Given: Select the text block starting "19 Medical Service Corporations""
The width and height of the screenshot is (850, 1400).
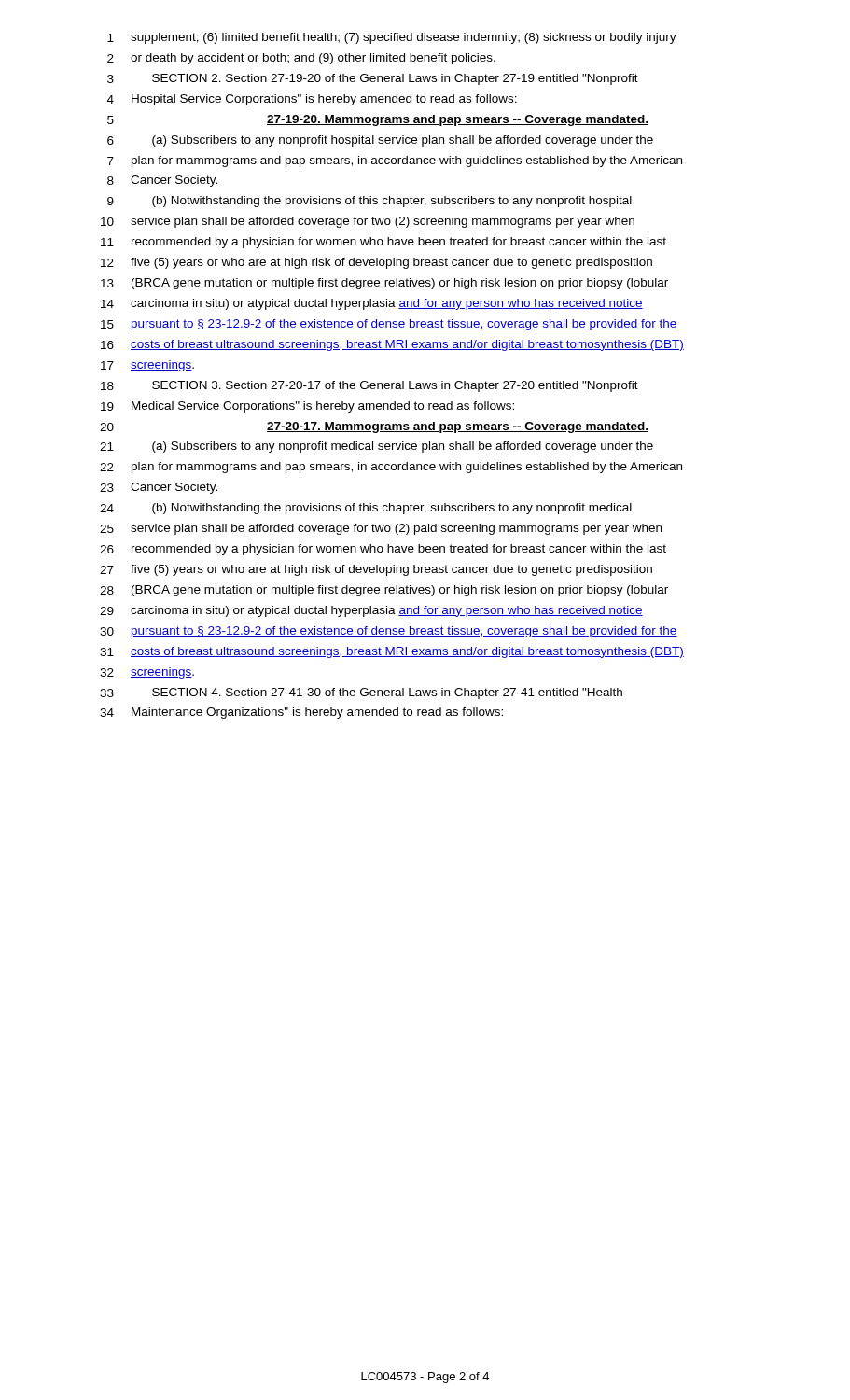Looking at the screenshot, I should (x=434, y=407).
